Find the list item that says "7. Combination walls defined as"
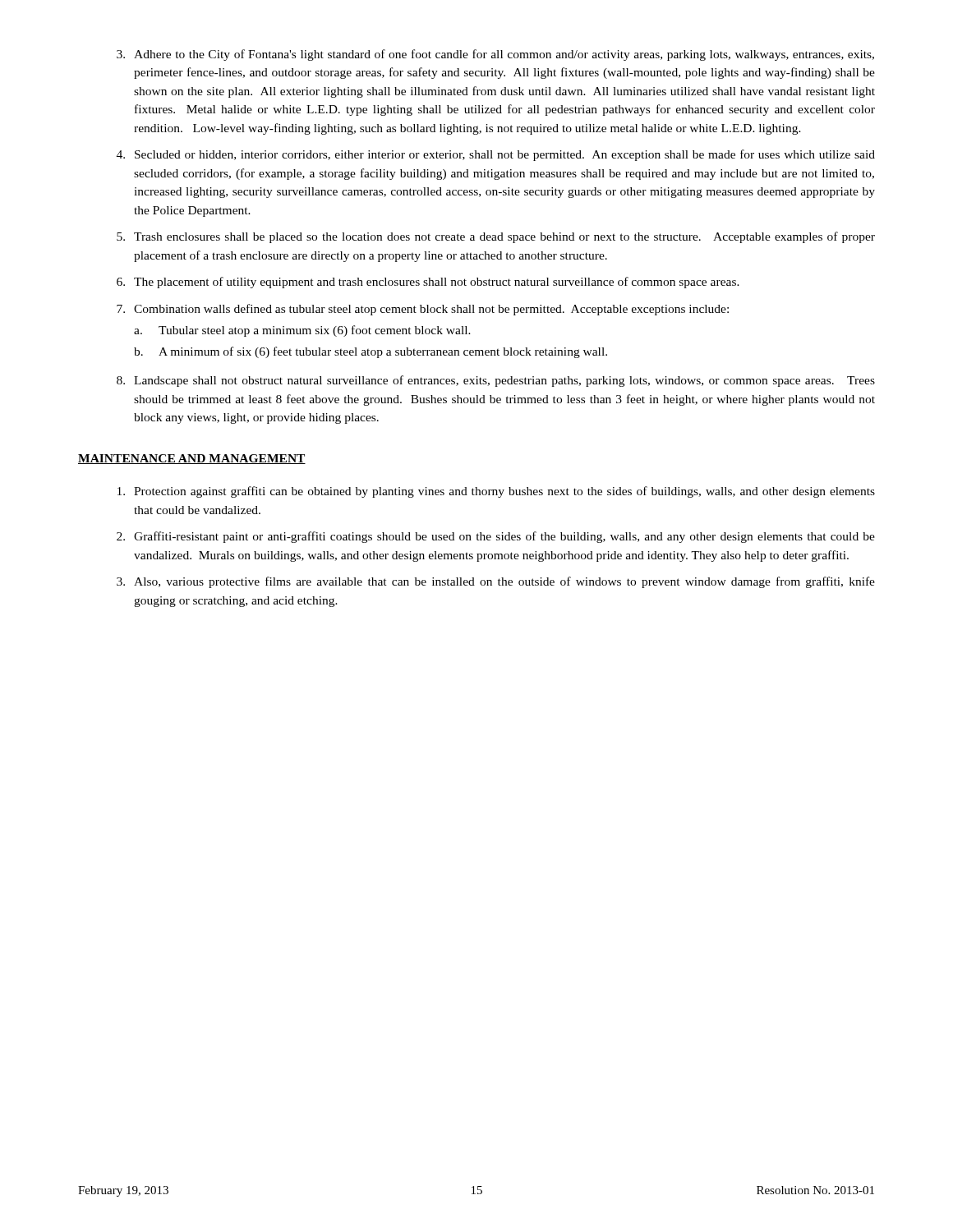The width and height of the screenshot is (953, 1232). tap(476, 331)
